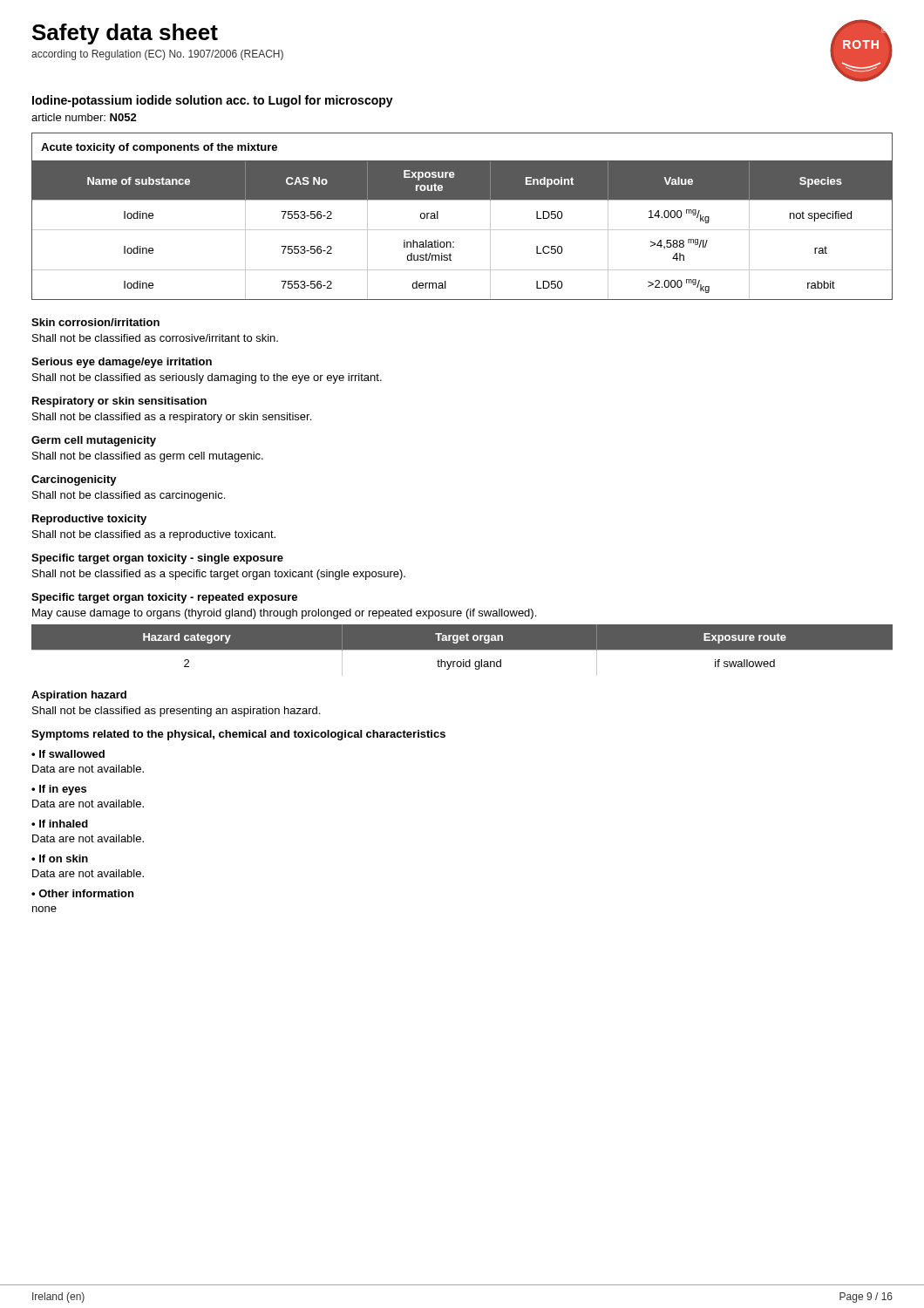Select the passage starting "• Other information"
This screenshot has height=1308, width=924.
tap(82, 893)
